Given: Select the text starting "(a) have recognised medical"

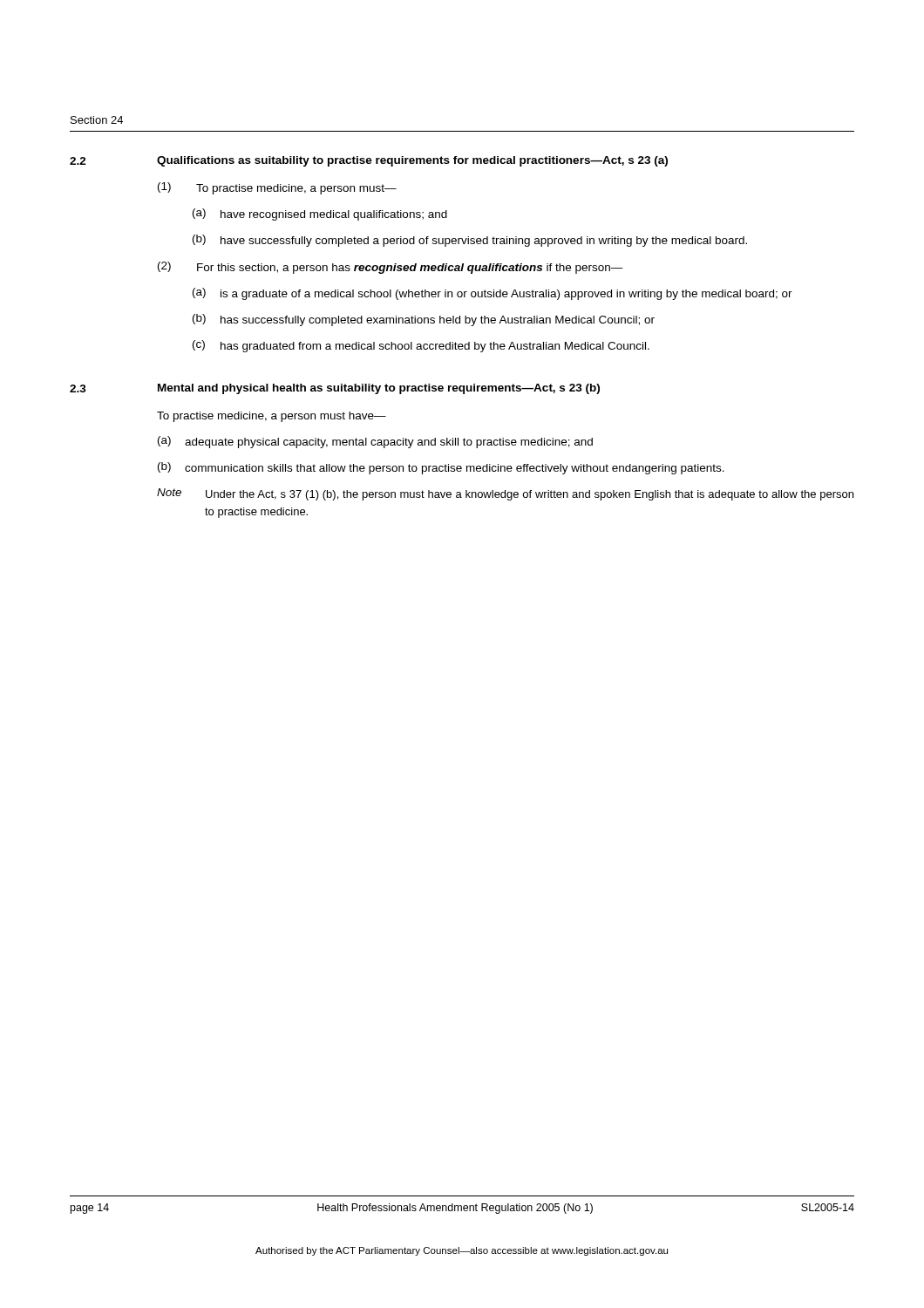Looking at the screenshot, I should [320, 215].
